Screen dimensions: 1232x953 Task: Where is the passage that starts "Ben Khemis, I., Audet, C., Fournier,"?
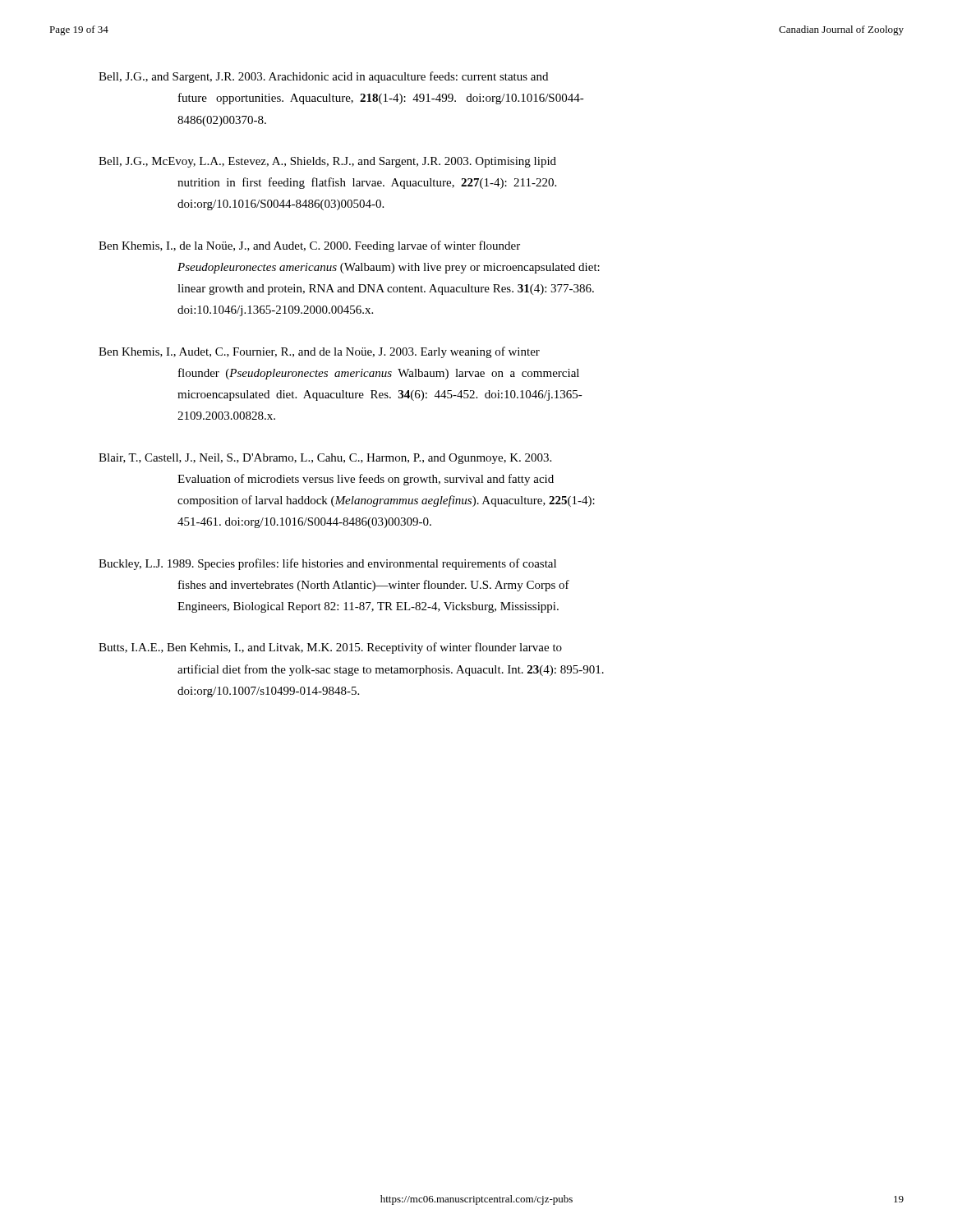pyautogui.click(x=456, y=384)
